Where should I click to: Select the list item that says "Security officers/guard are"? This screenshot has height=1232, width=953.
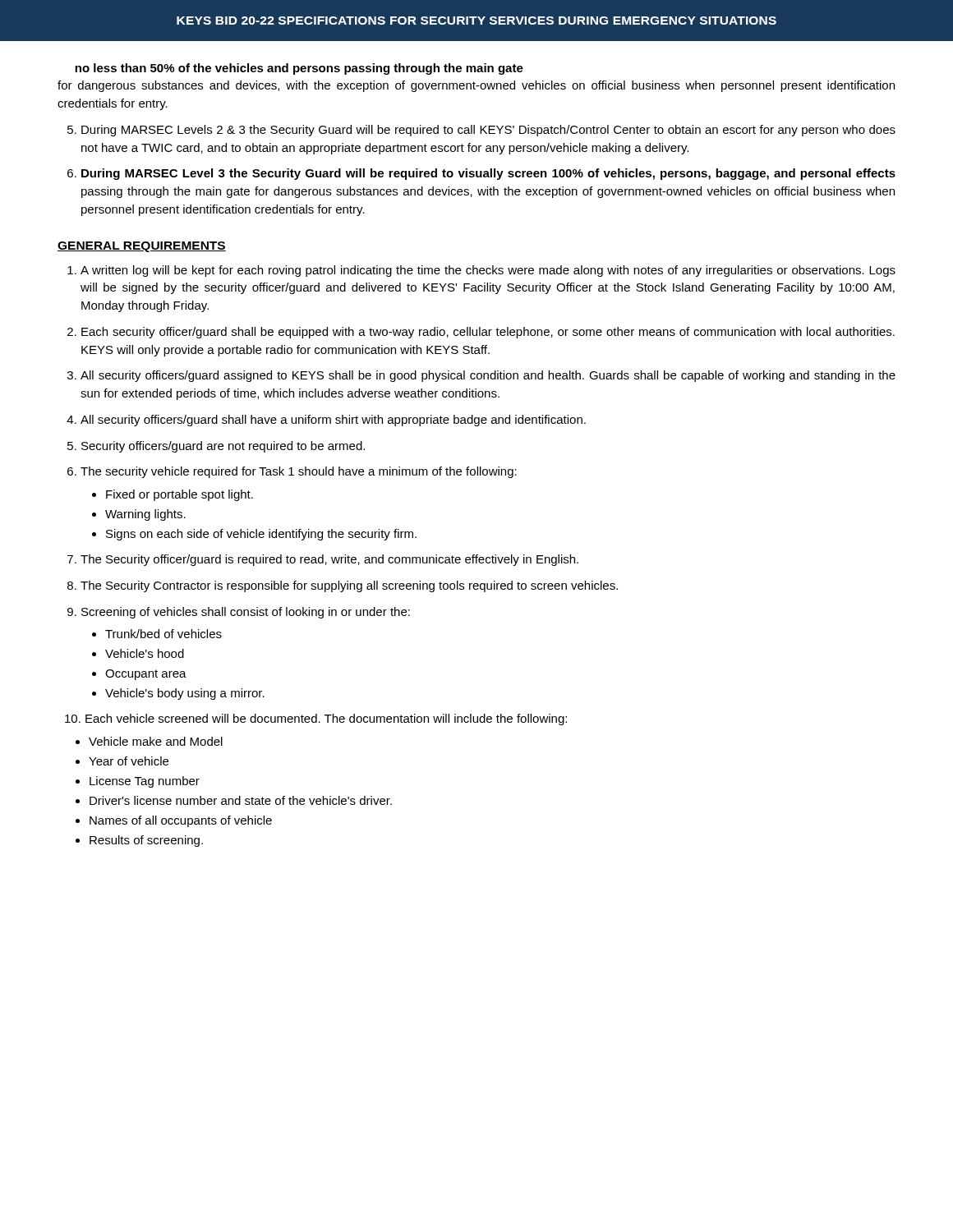pos(223,445)
